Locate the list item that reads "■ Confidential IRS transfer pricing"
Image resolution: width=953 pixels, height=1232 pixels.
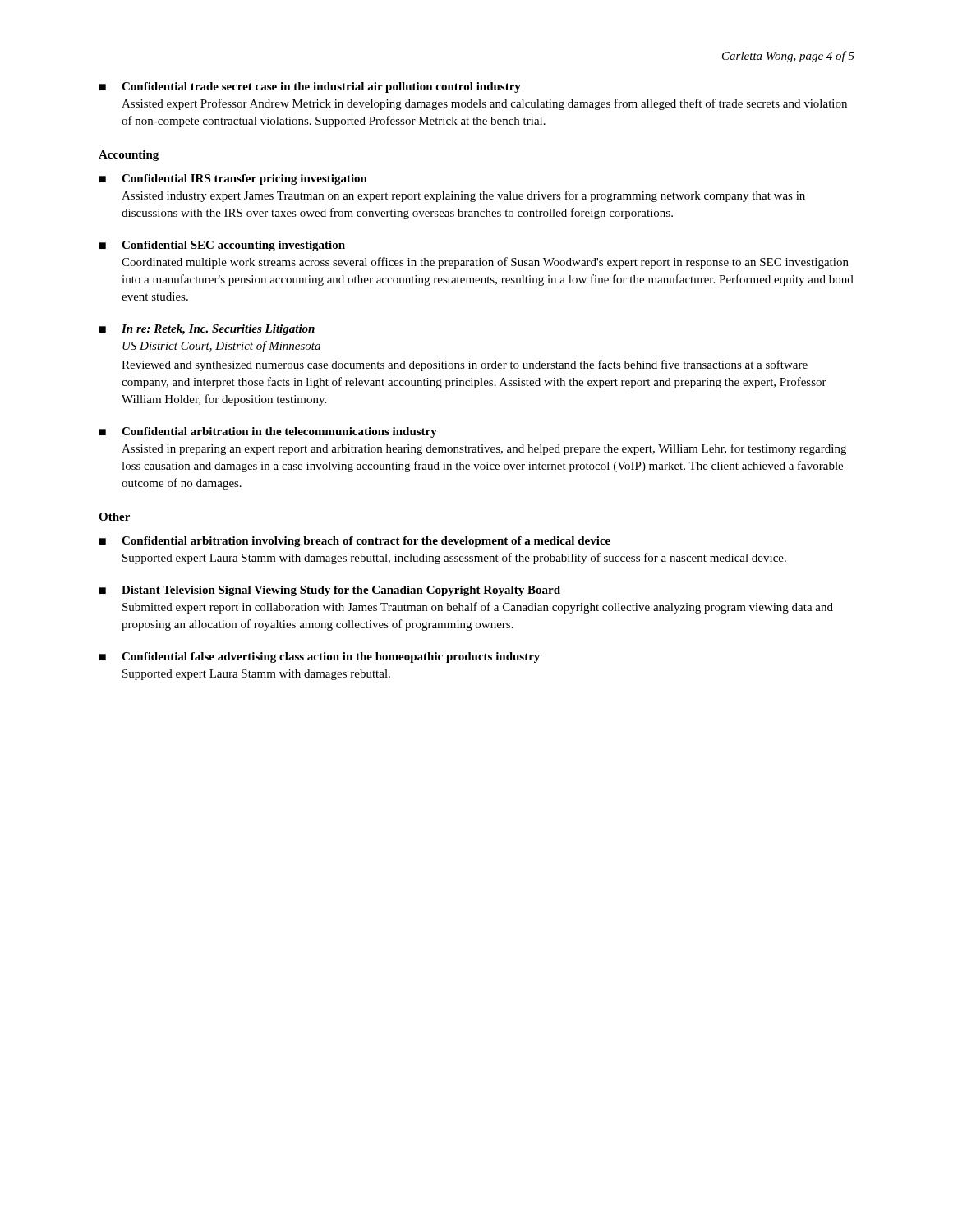click(x=476, y=196)
